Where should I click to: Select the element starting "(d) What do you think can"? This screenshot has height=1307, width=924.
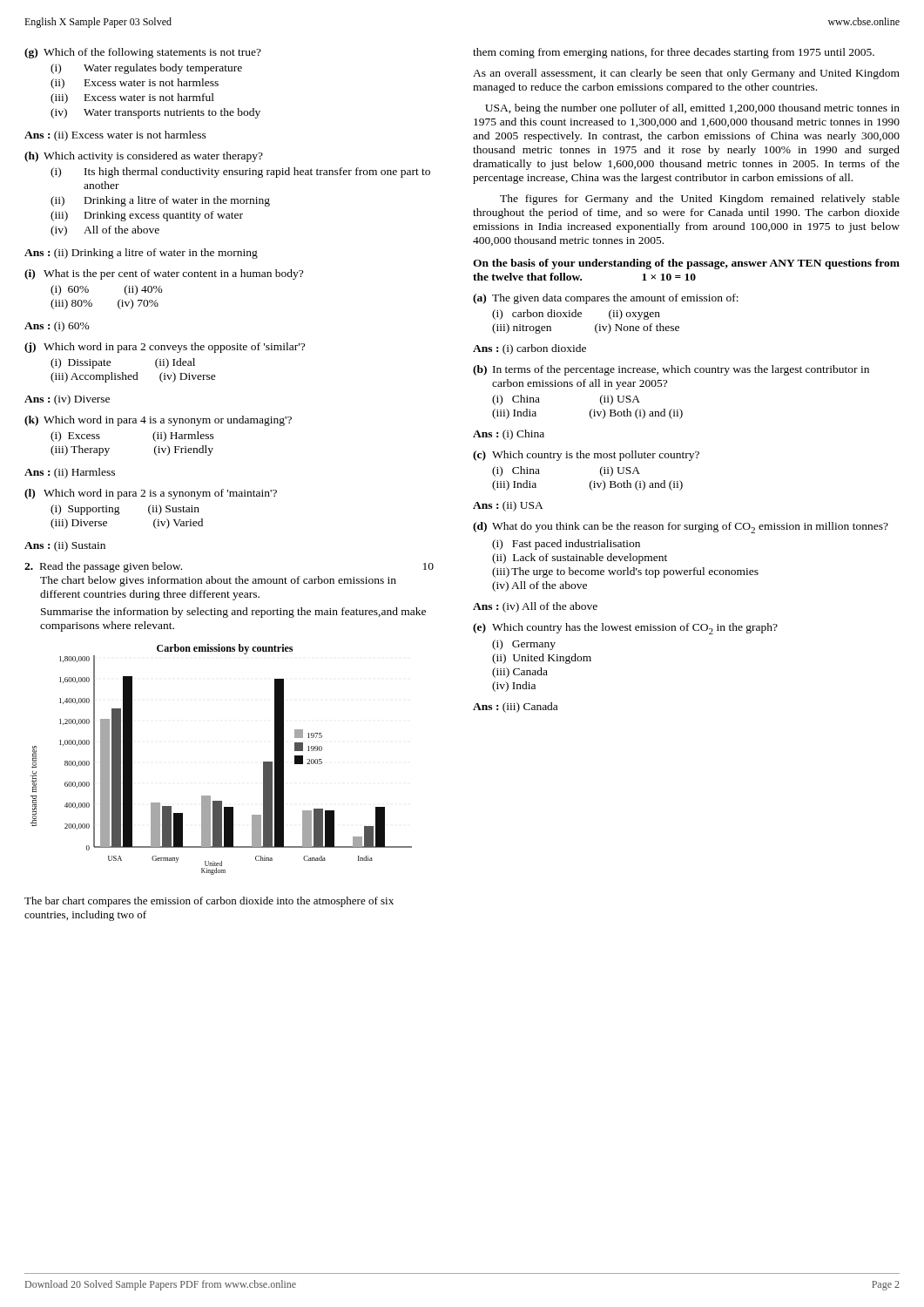point(681,528)
